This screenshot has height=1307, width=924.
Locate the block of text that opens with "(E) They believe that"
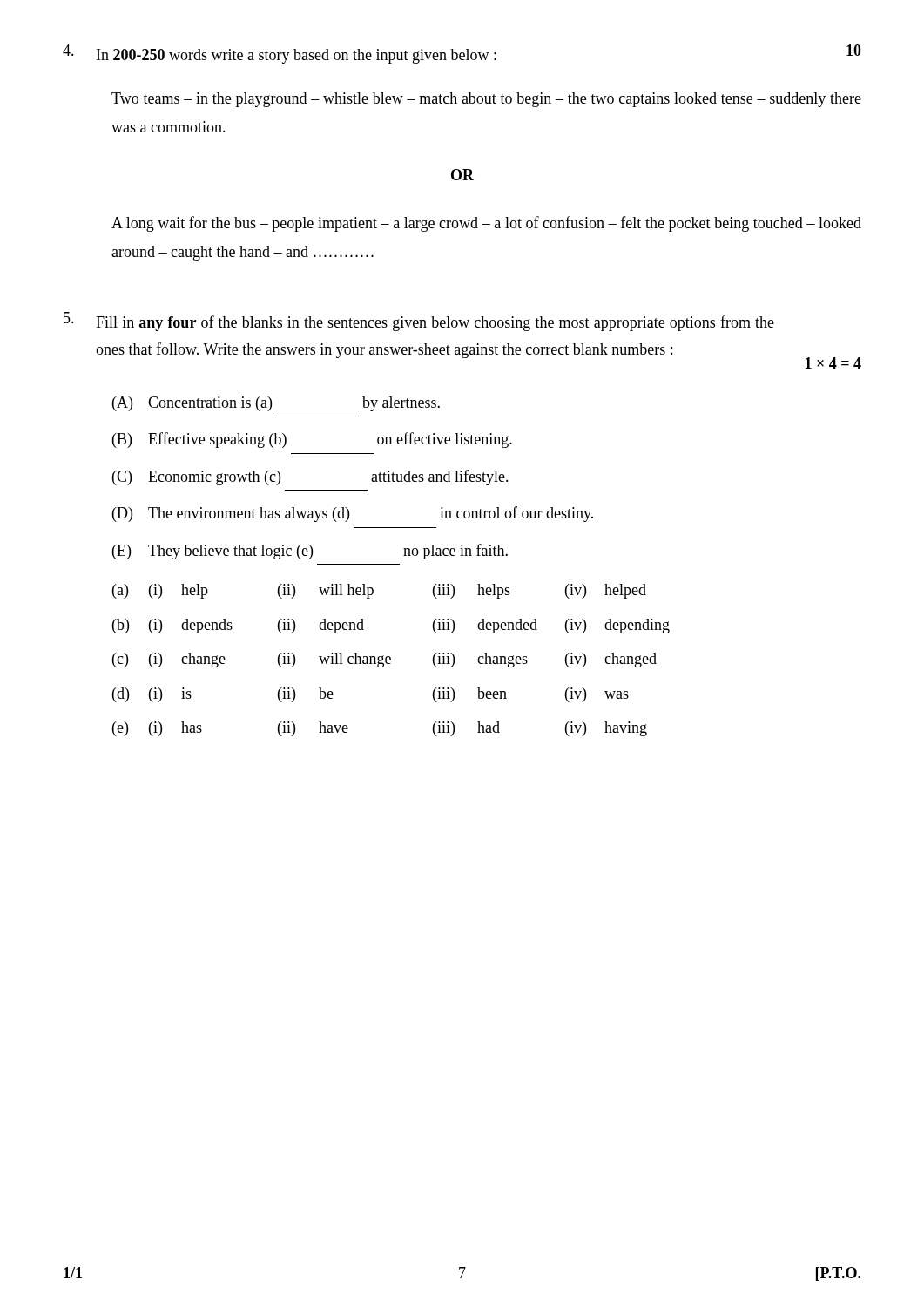[x=486, y=551]
